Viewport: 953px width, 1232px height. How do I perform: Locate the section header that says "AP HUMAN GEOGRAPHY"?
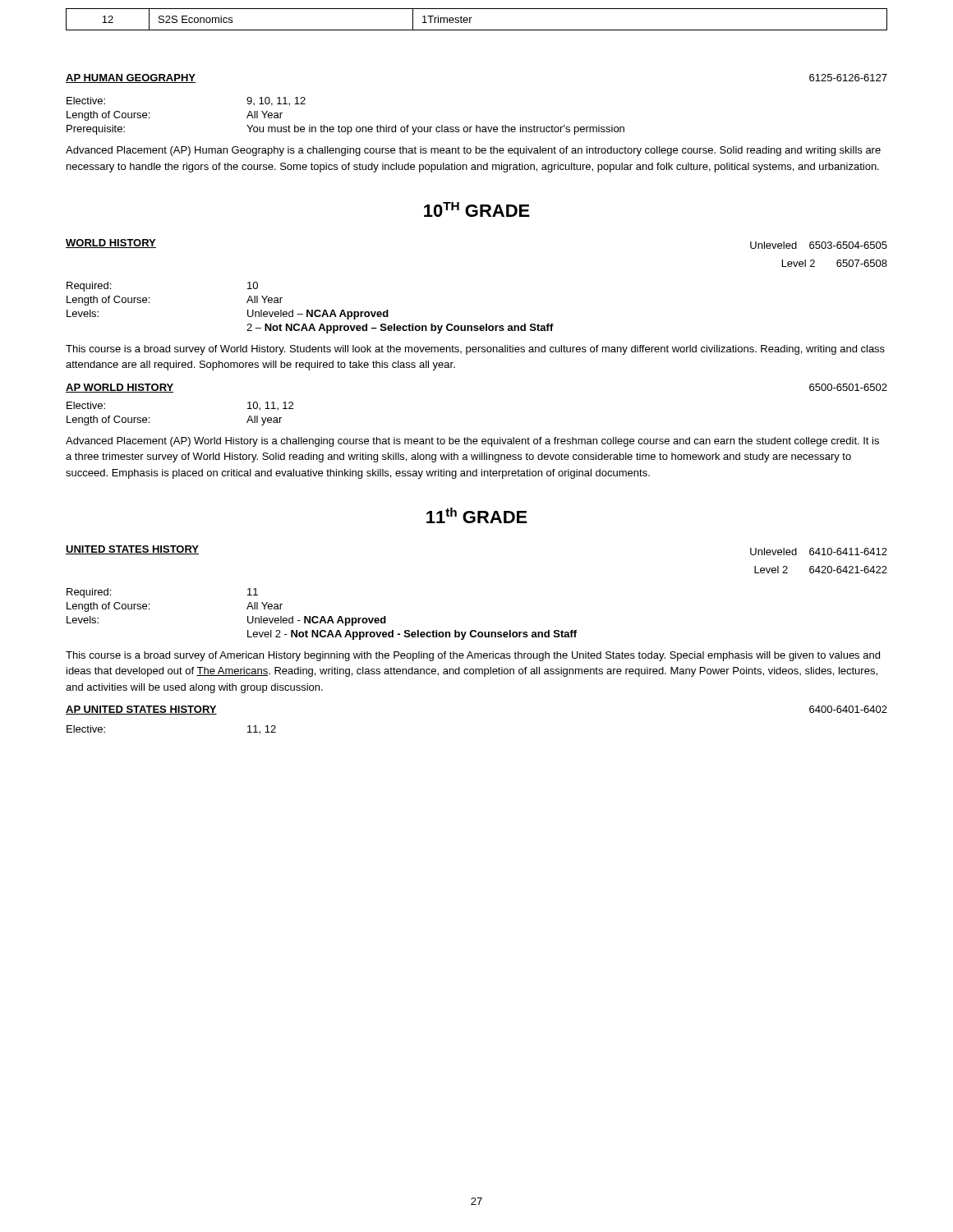coord(131,78)
